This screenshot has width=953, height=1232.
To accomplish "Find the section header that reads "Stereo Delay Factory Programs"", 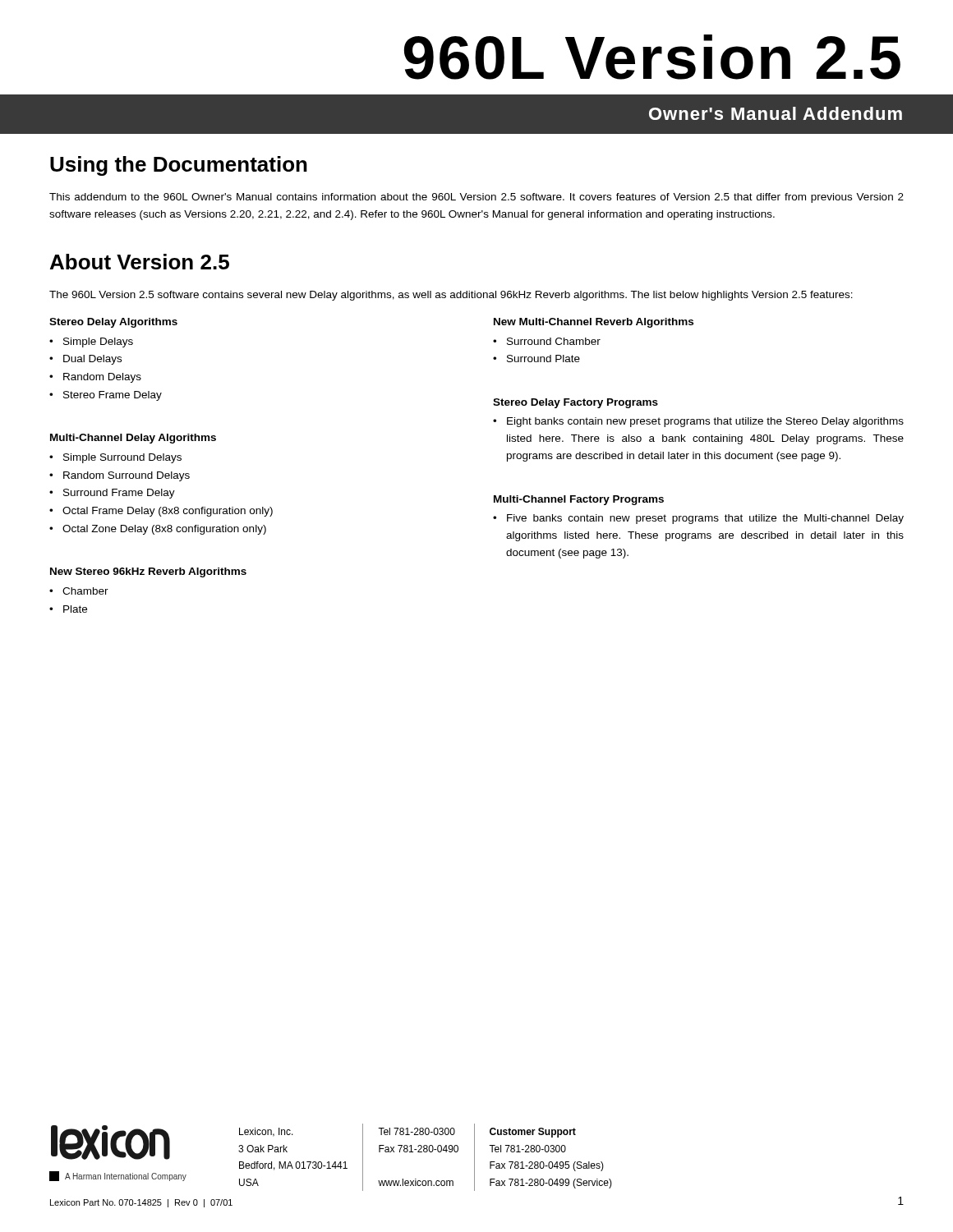I will coord(576,402).
